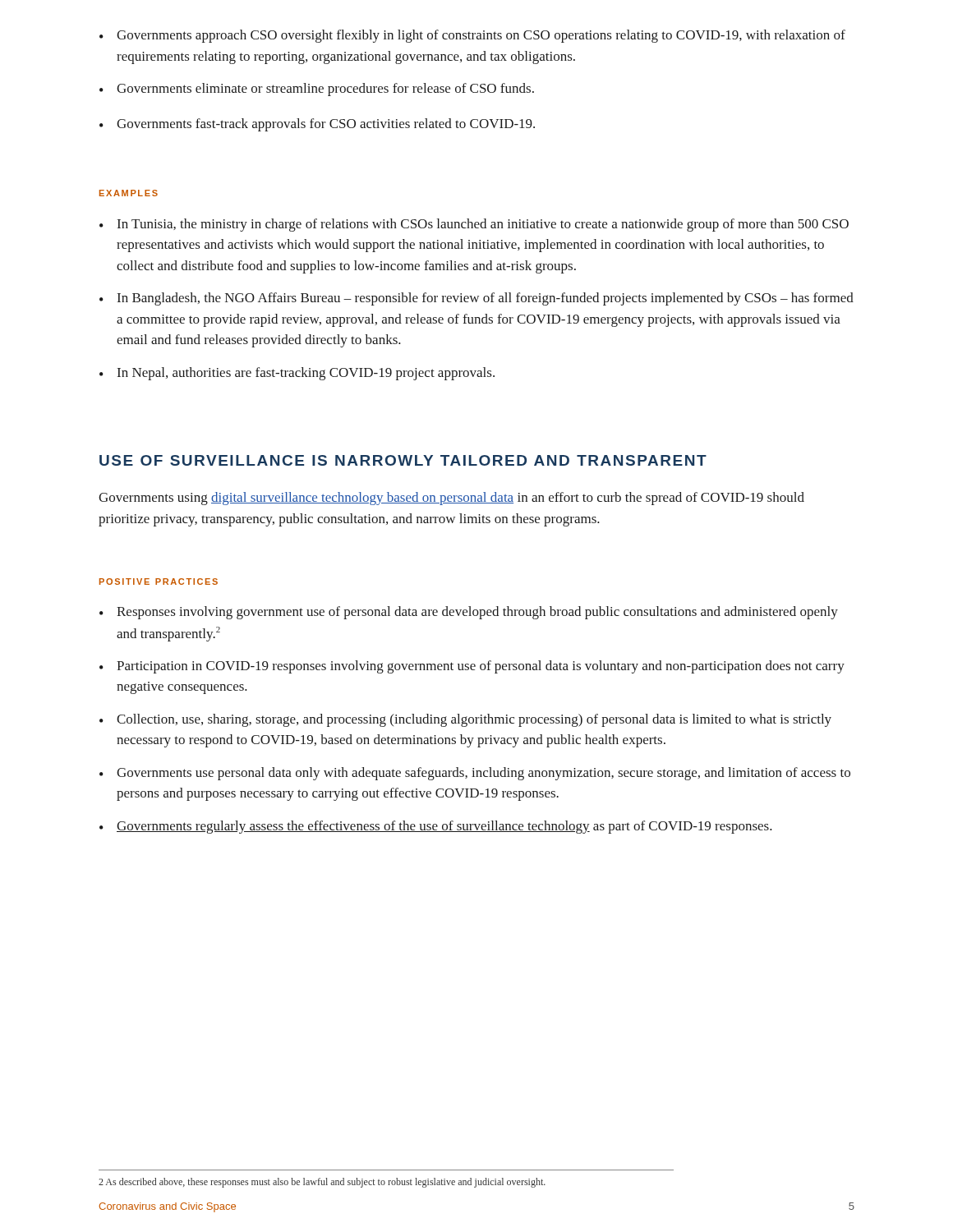Navigate to the region starting "• In Tunisia, the ministry in charge"
The image size is (953, 1232).
click(x=476, y=245)
